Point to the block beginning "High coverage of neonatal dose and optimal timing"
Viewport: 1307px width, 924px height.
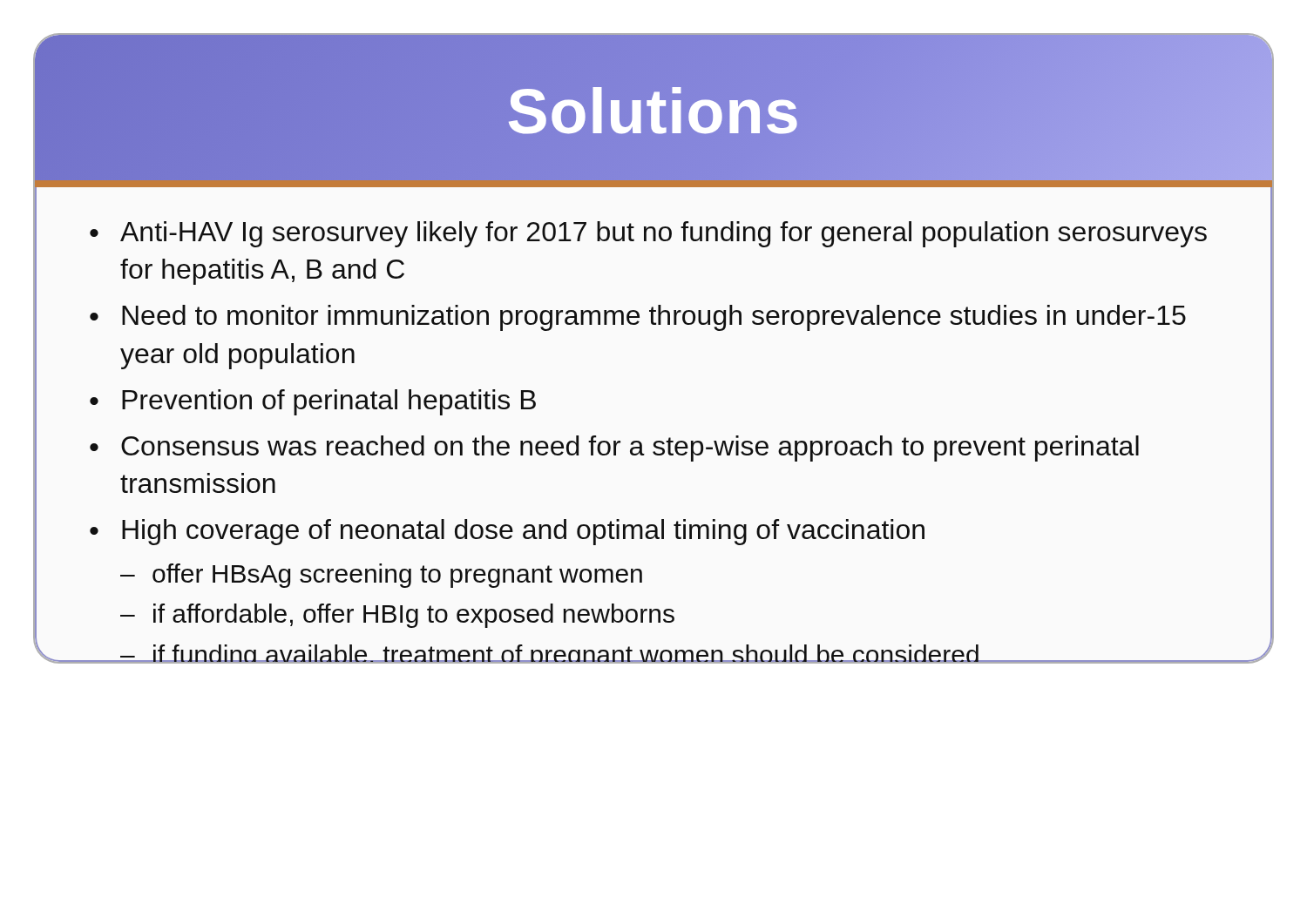523,532
